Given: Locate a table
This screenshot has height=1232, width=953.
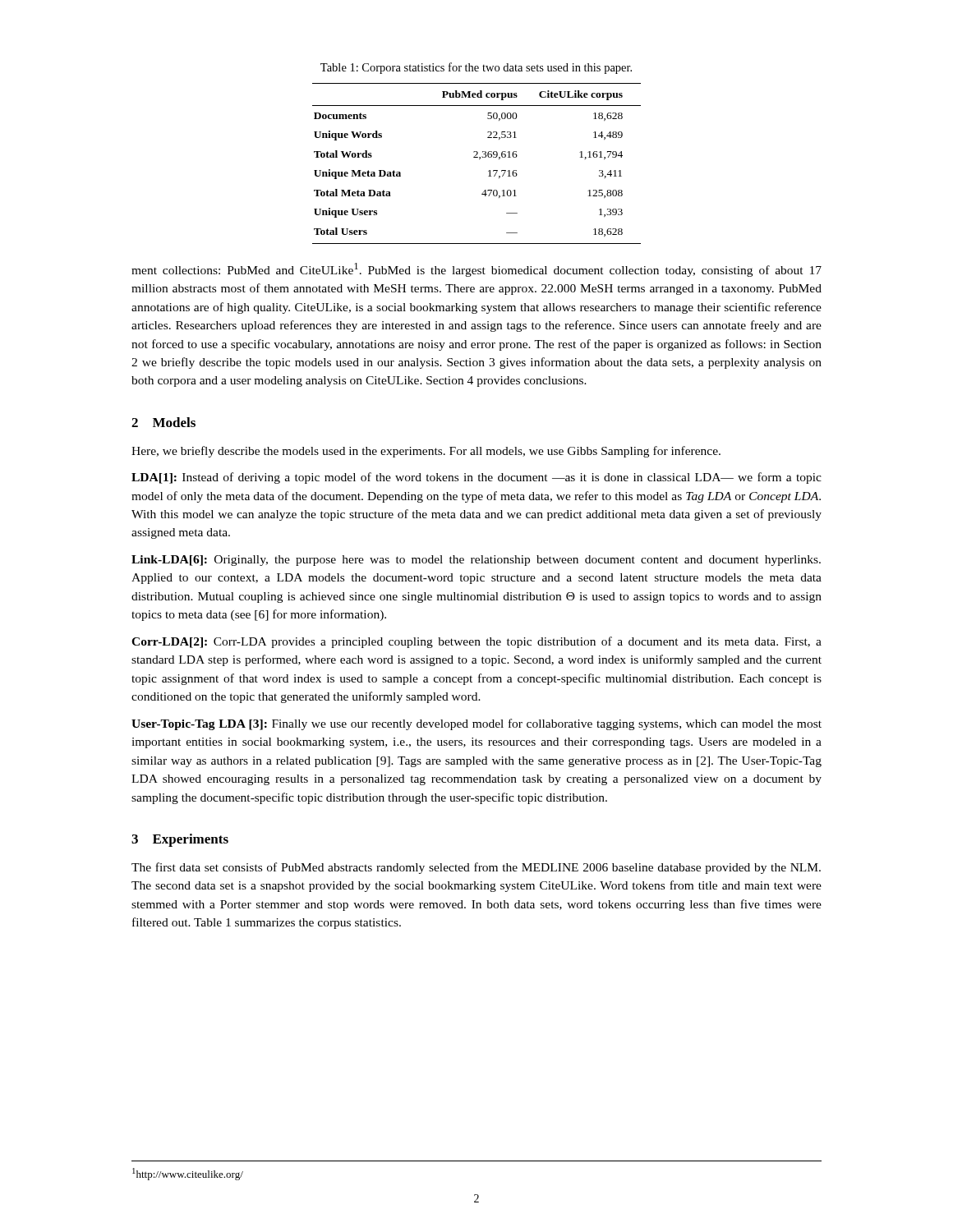Looking at the screenshot, I should click(476, 163).
